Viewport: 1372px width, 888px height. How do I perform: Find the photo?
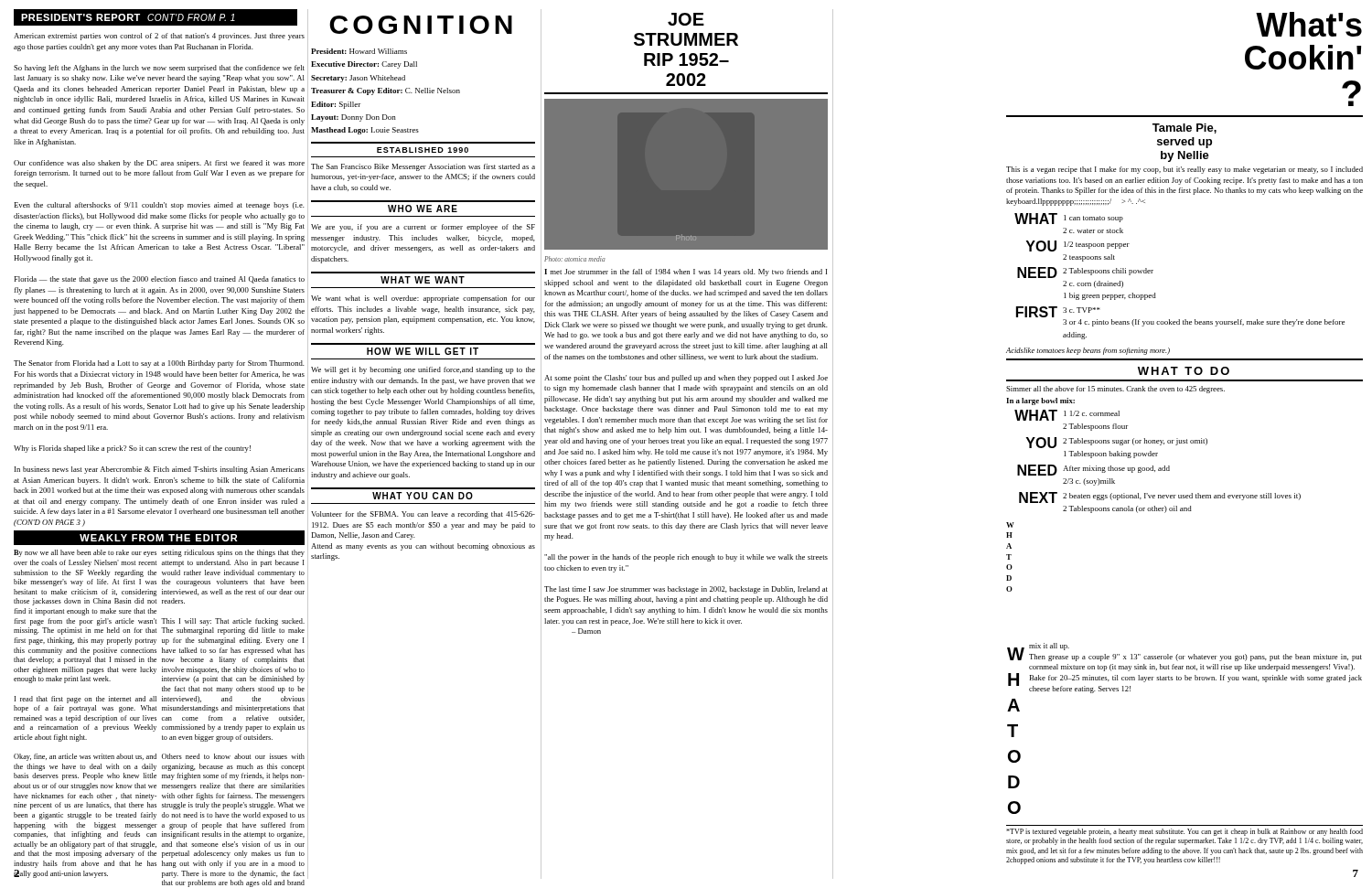tap(686, 174)
